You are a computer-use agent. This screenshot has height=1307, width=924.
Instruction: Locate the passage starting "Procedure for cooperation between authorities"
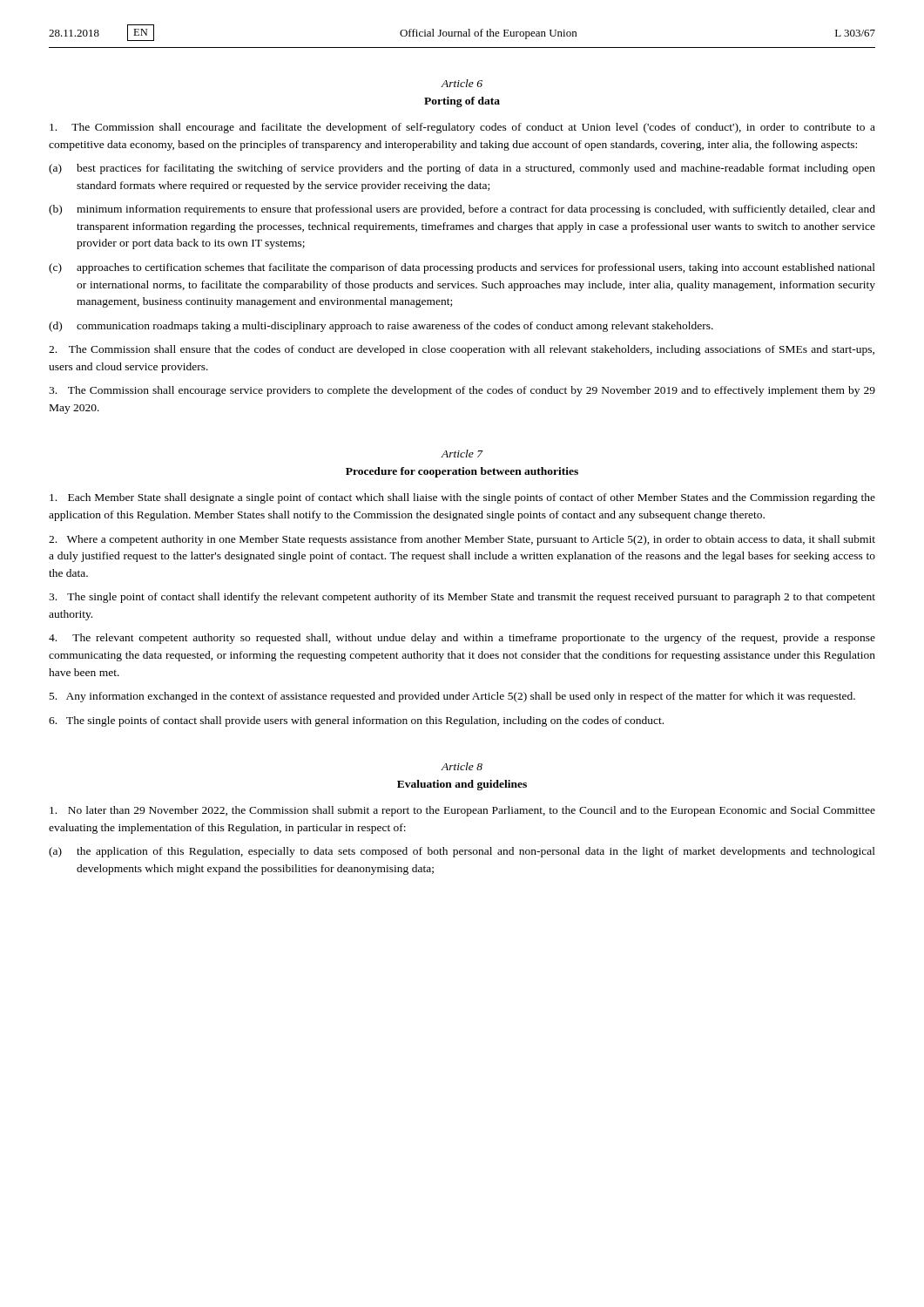[462, 471]
